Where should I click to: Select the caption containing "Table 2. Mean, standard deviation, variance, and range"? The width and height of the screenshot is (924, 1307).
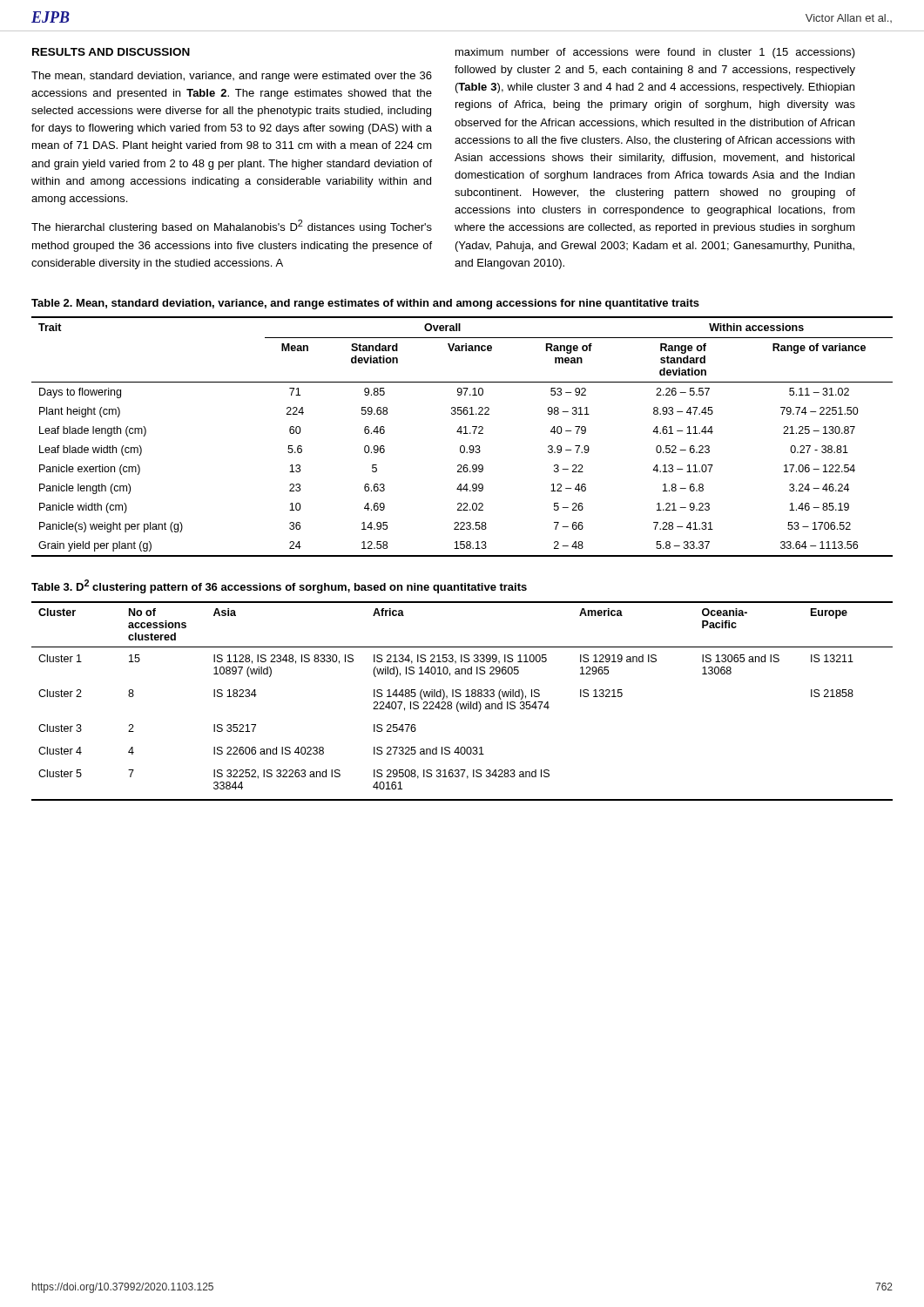click(365, 303)
